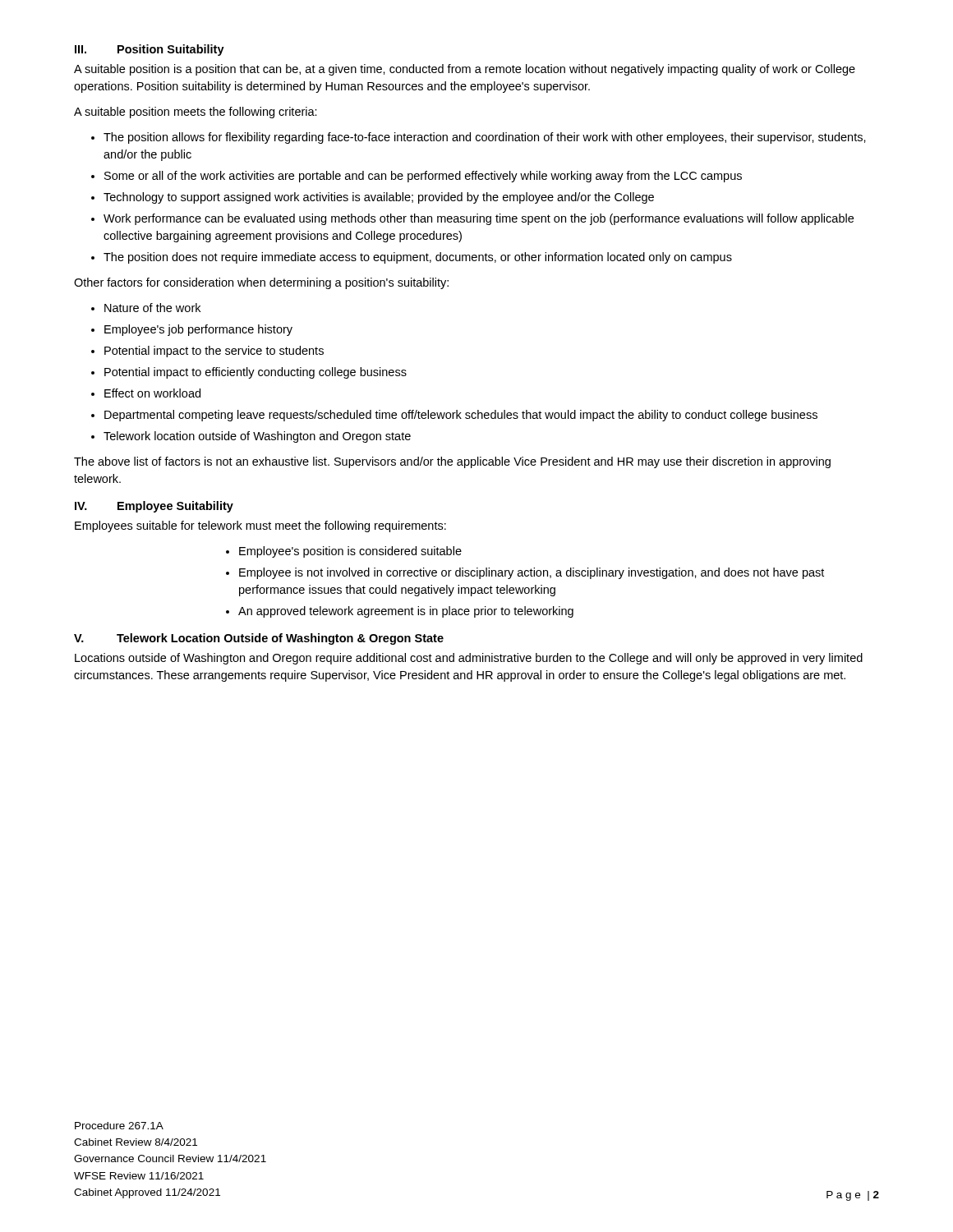Where is the passage that starts "Some or all of the work activities are"?
Viewport: 953px width, 1232px height.
click(x=423, y=176)
